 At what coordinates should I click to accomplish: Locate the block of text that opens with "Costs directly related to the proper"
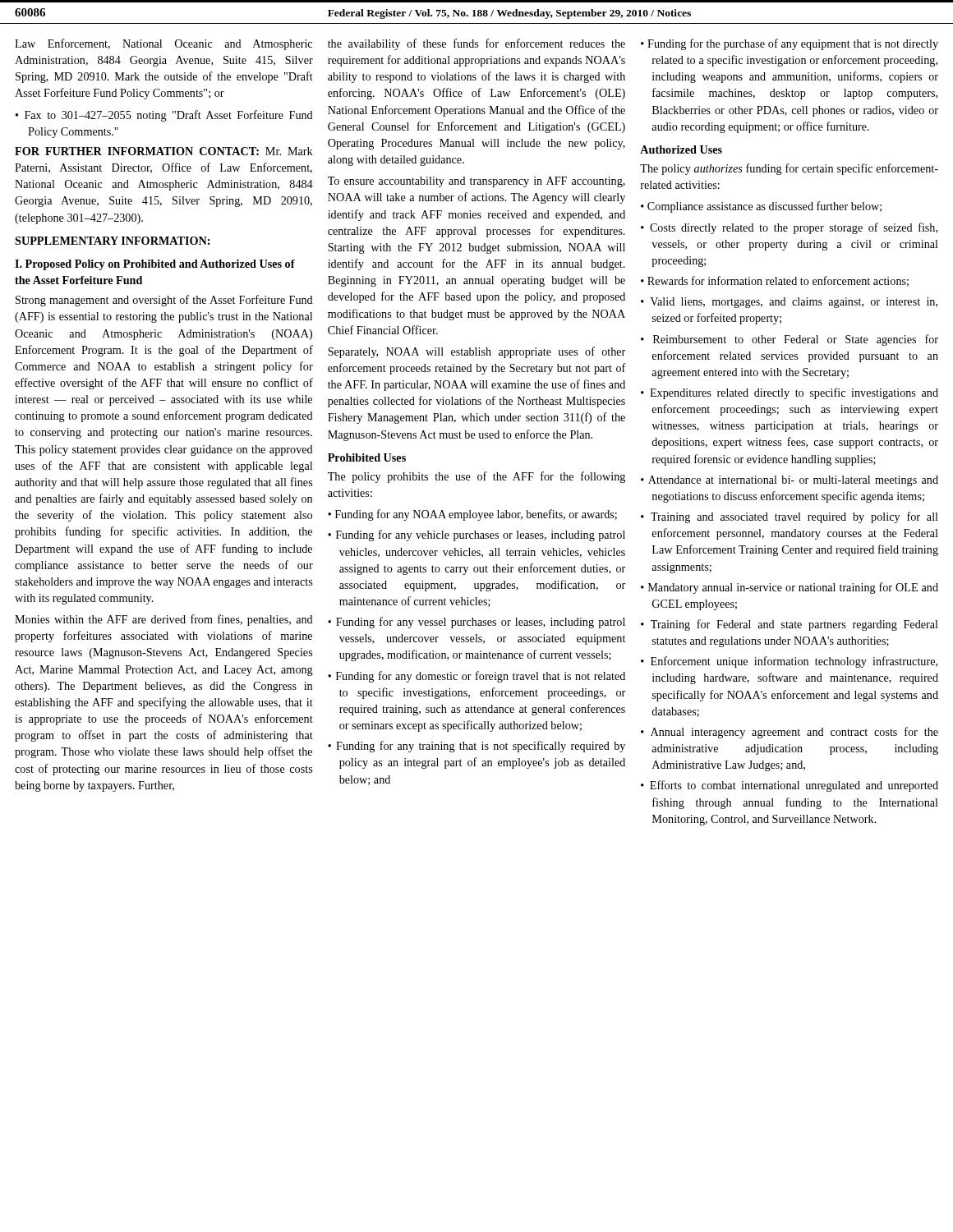point(789,244)
